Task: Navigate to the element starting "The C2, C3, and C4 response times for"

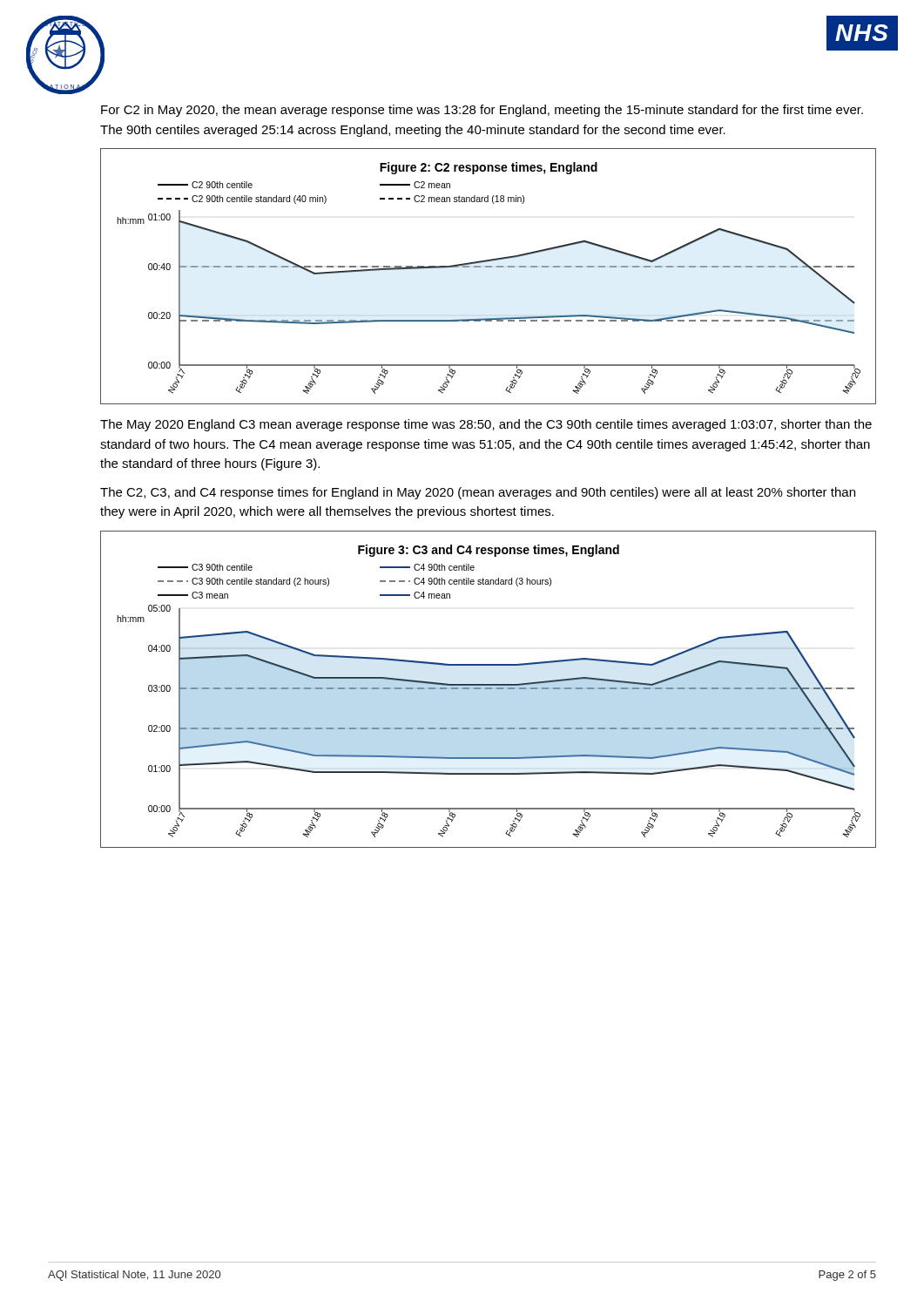Action: point(478,501)
